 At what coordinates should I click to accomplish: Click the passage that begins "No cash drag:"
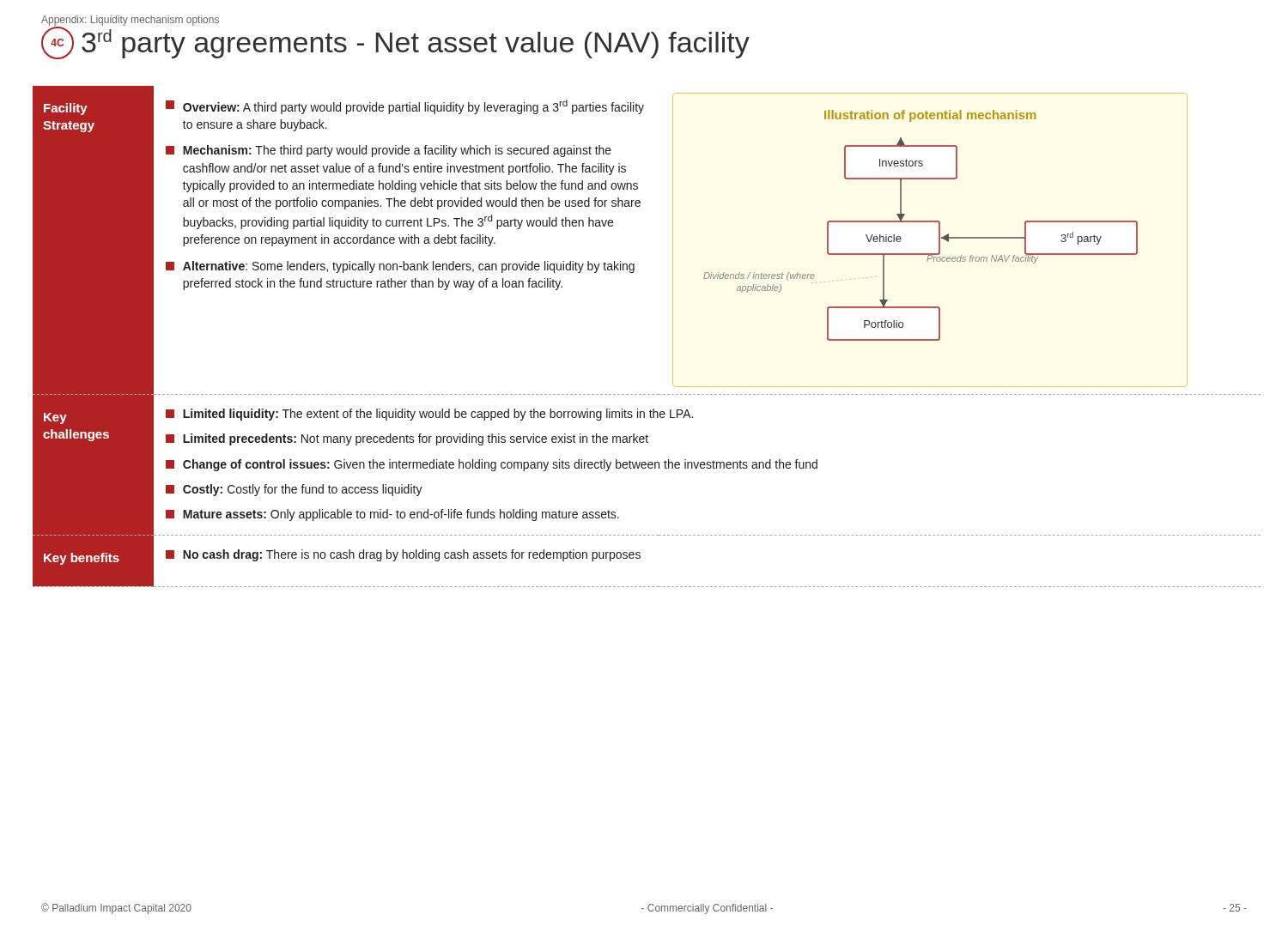coord(403,555)
